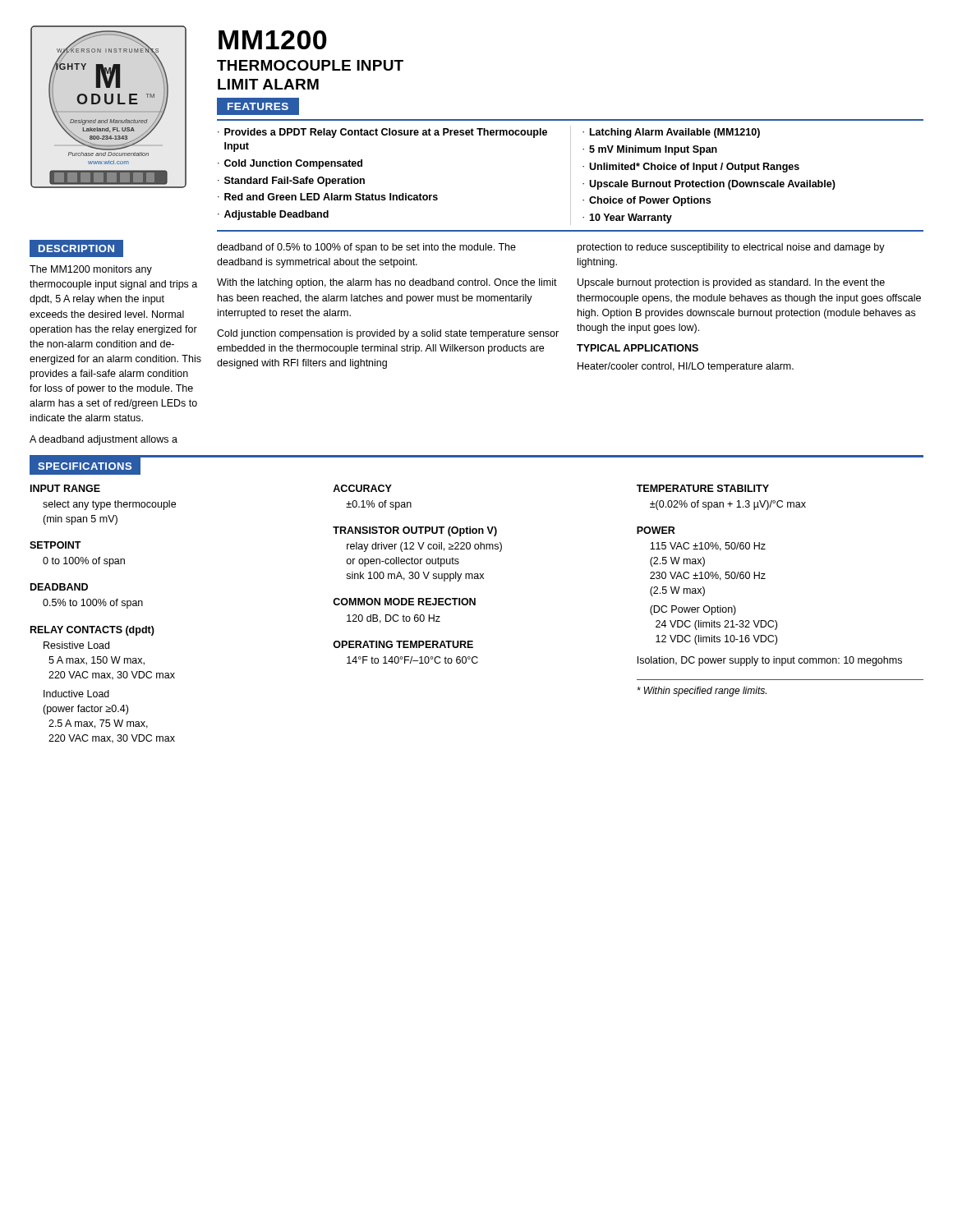The image size is (953, 1232).
Task: Where is the passage that starts "TRANSISTOR OUTPUT (Option V)"?
Action: pyautogui.click(x=476, y=553)
